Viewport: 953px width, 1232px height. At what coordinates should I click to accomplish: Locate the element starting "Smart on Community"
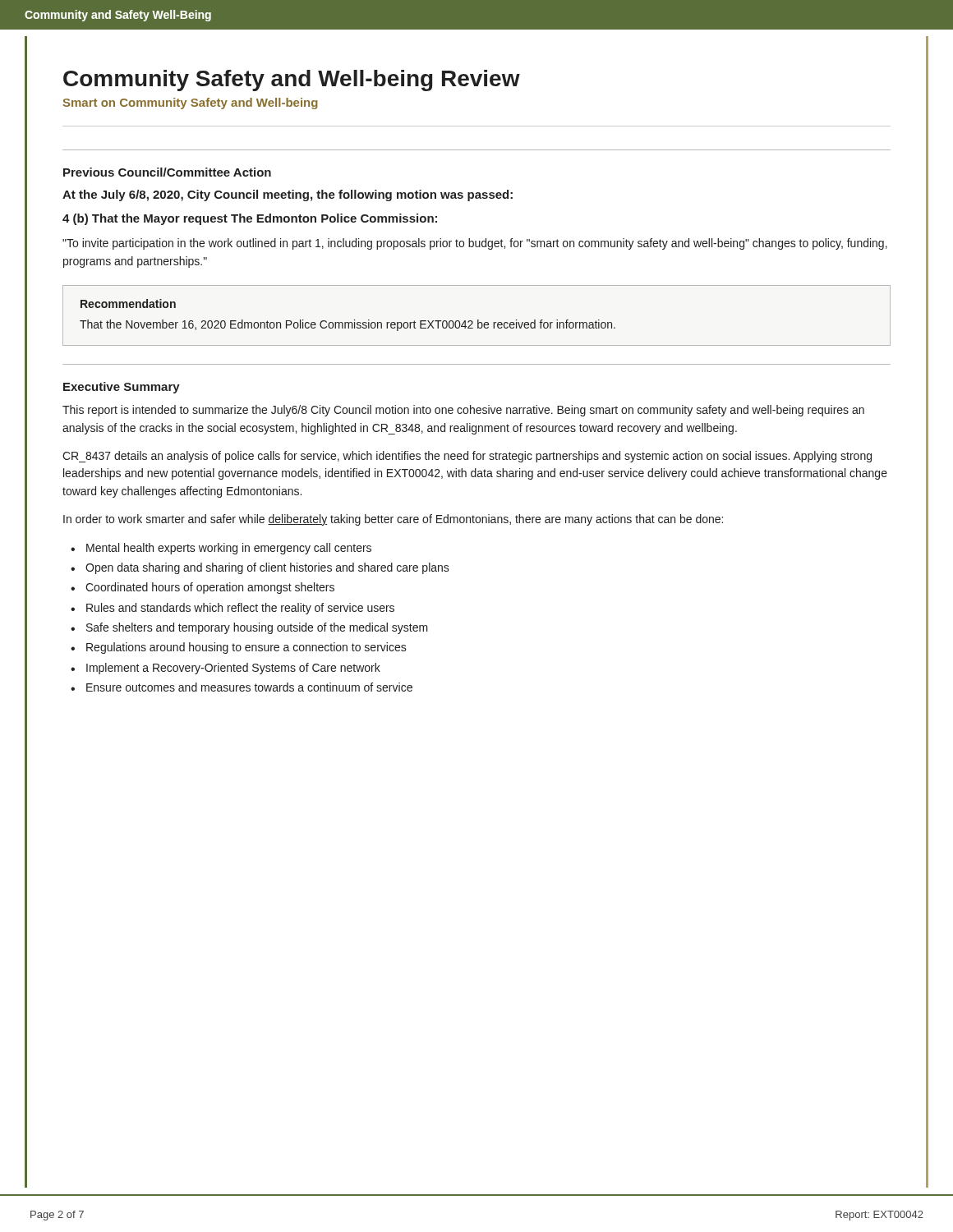(x=190, y=102)
